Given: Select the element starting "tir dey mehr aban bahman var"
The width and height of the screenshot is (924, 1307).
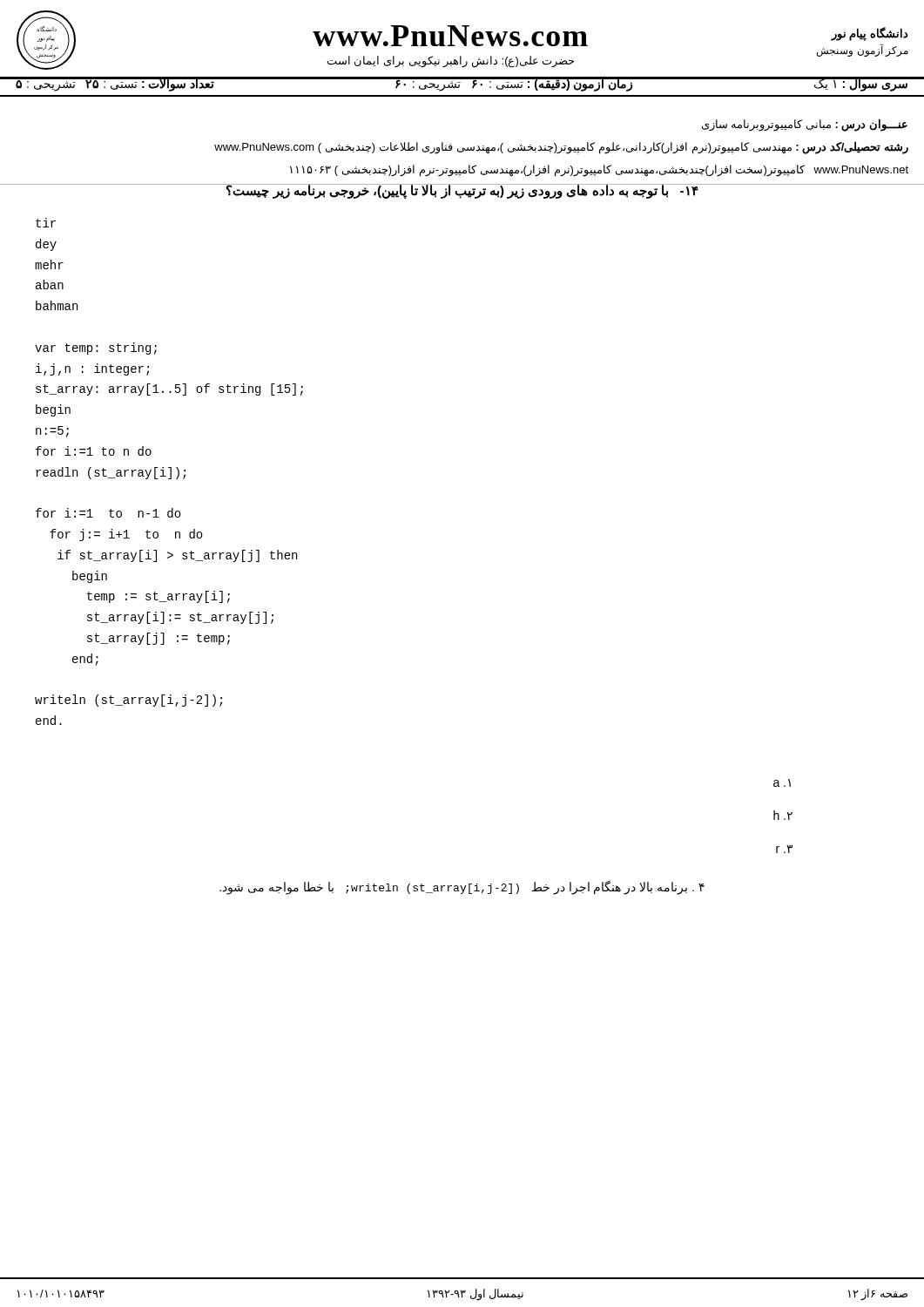Looking at the screenshot, I should (x=170, y=473).
